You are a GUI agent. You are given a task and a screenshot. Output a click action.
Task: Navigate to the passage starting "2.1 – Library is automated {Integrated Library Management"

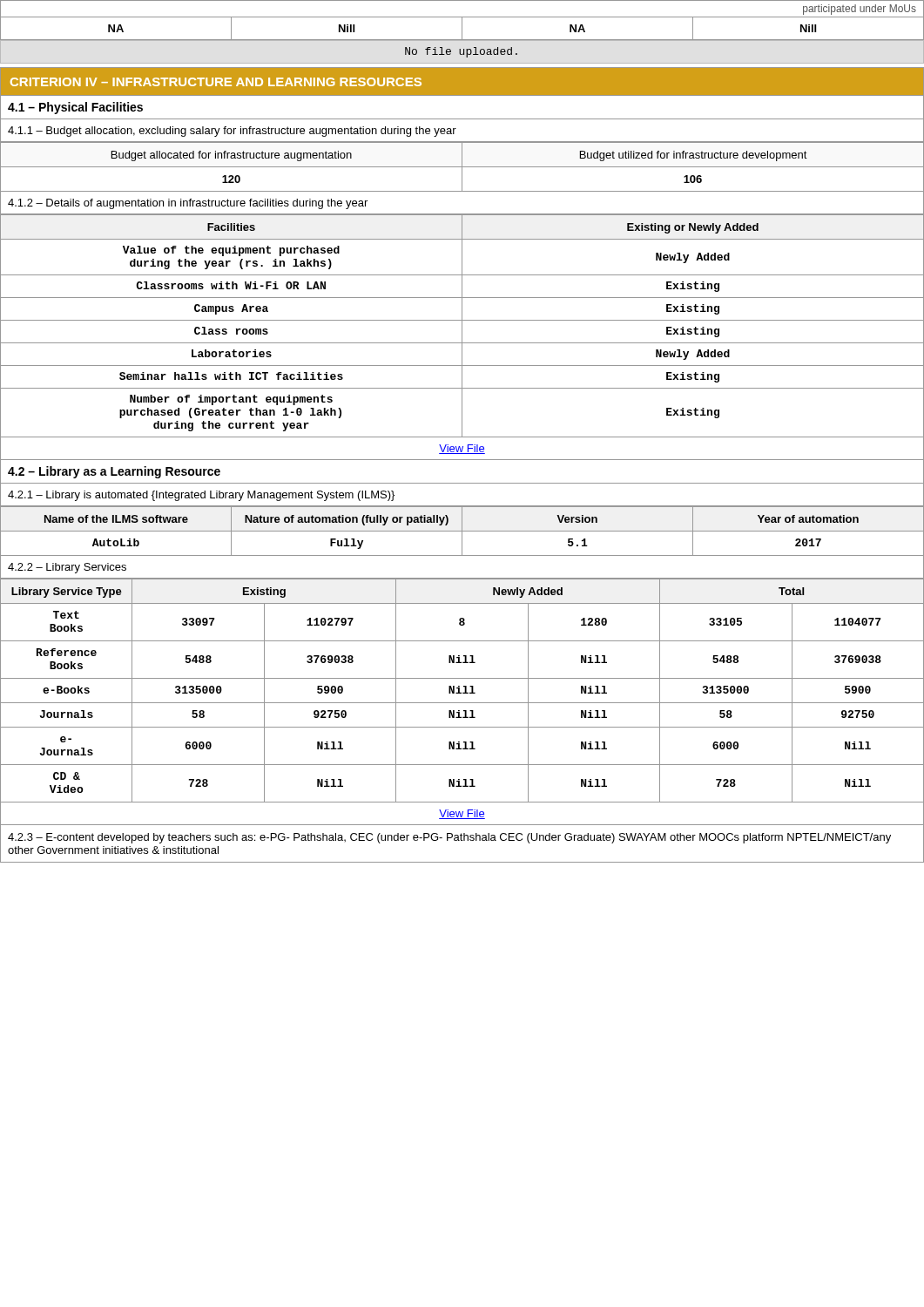[x=201, y=494]
